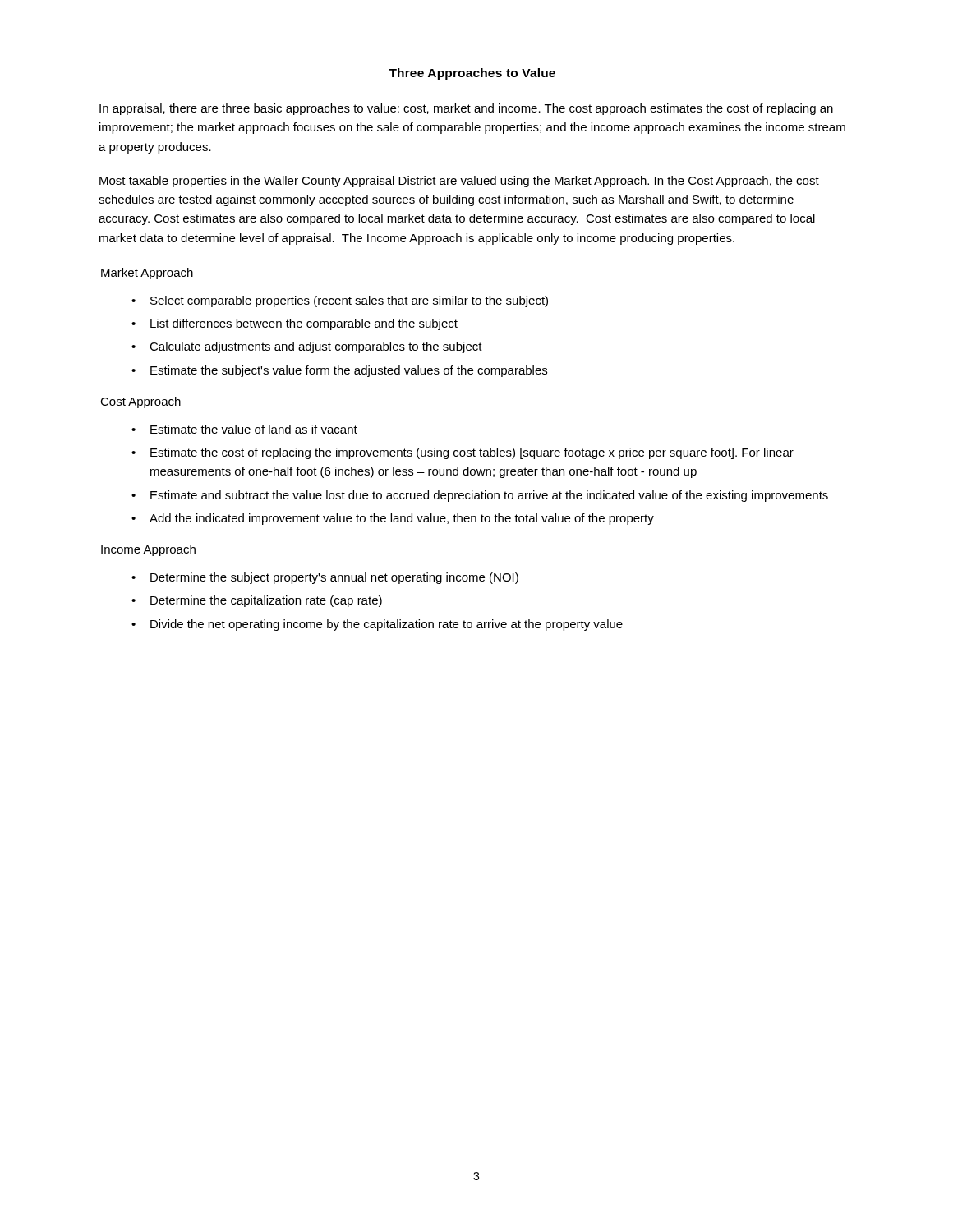This screenshot has height=1232, width=953.
Task: Navigate to the text block starting "• Select comparable properties"
Action: tap(489, 300)
